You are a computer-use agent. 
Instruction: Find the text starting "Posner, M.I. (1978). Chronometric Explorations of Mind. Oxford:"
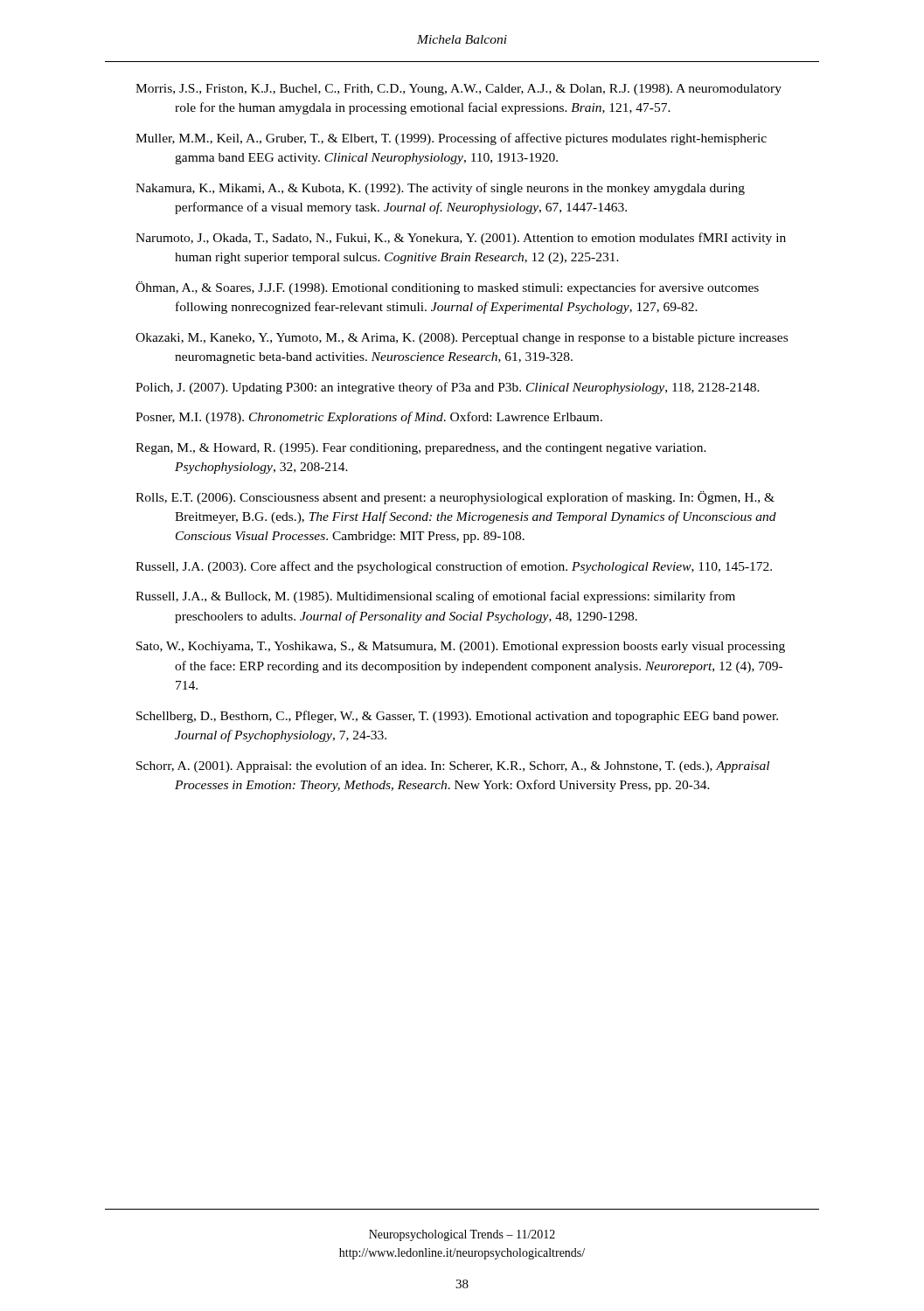point(369,417)
